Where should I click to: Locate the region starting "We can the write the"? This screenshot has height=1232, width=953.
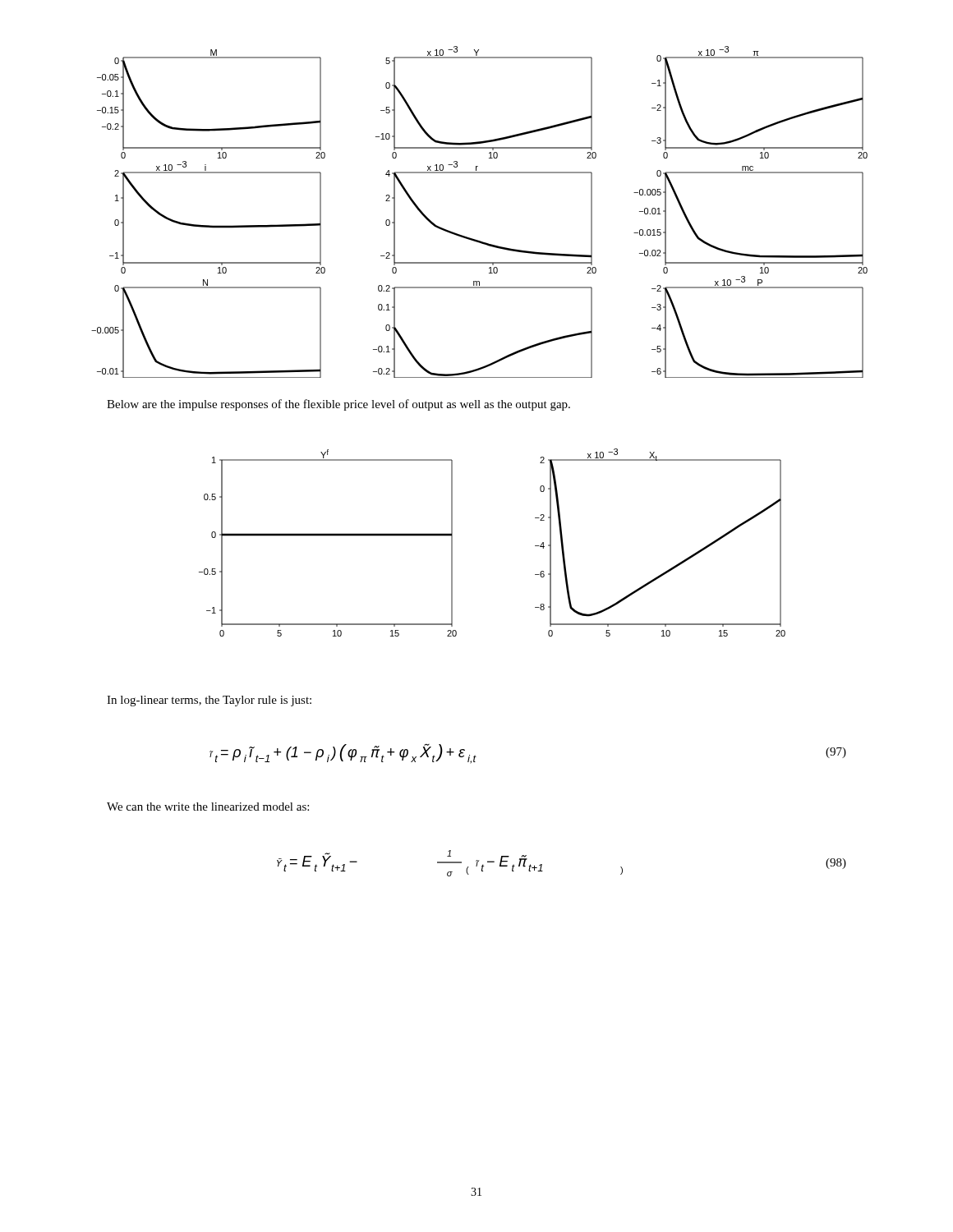(x=208, y=807)
